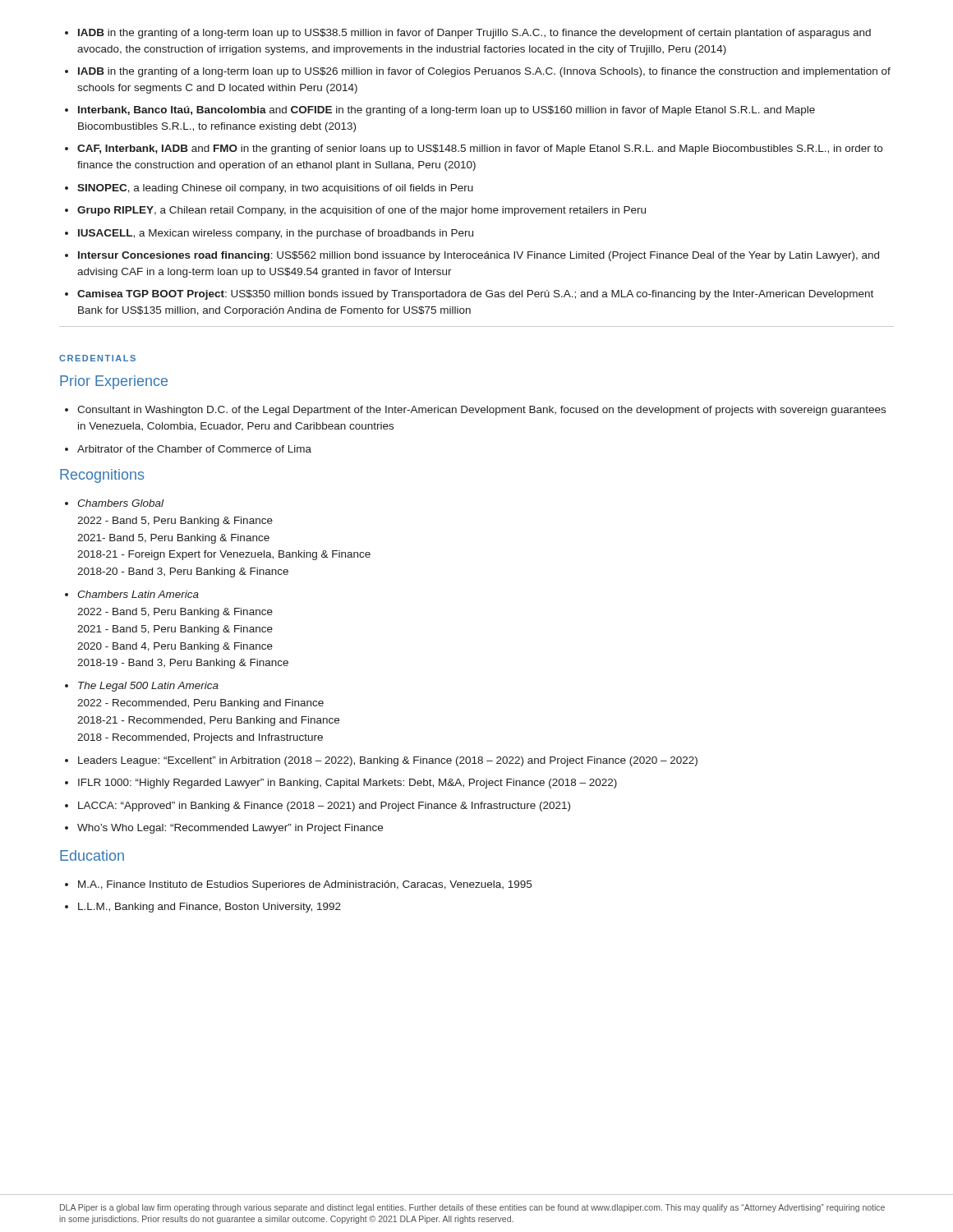
Task: Select the text block starting "Consultant in Washington D.C. of the"
Action: [x=476, y=418]
